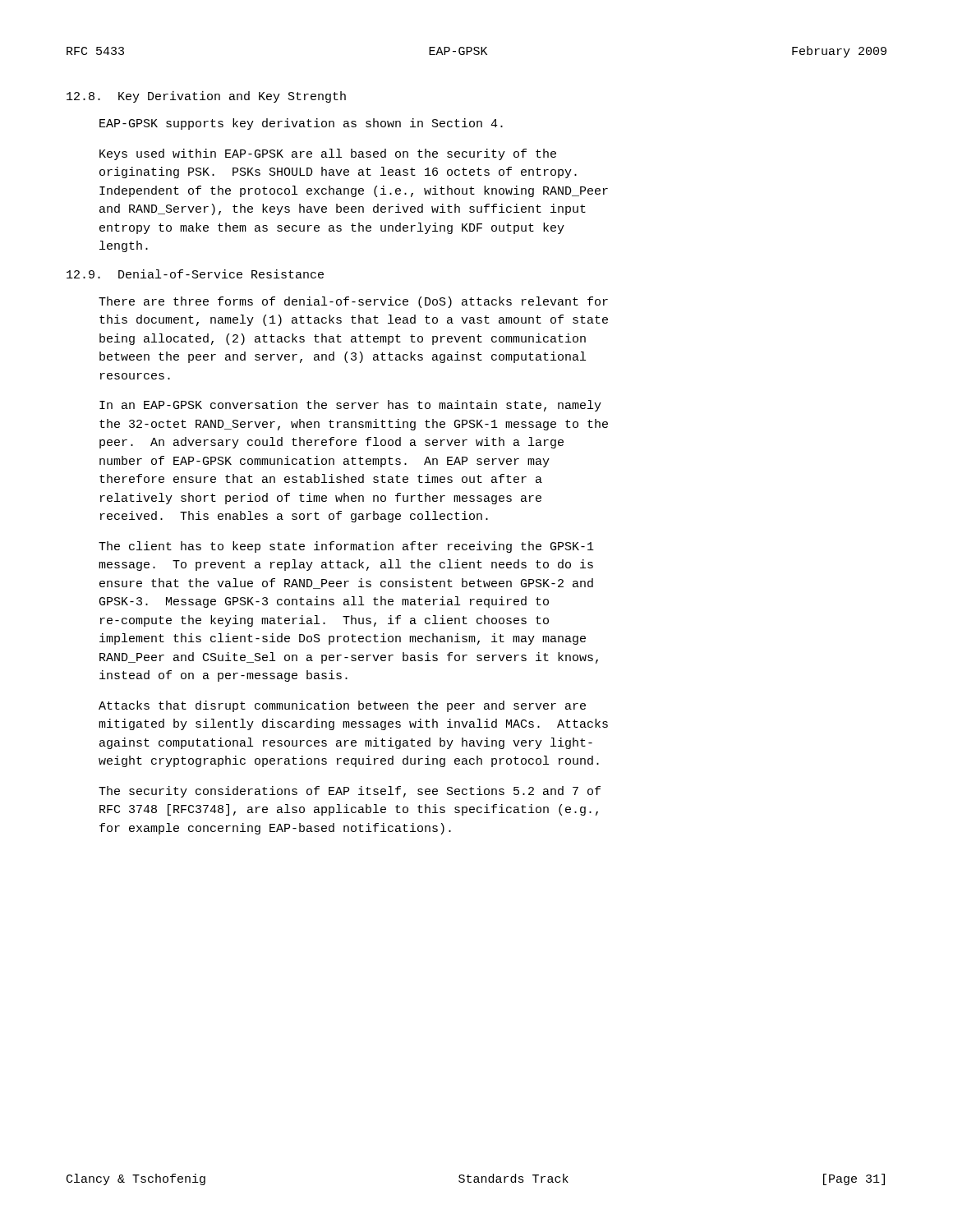The height and width of the screenshot is (1232, 953).
Task: Point to the block beginning "The security considerations of EAP itself, see Sections"
Action: coord(350,810)
